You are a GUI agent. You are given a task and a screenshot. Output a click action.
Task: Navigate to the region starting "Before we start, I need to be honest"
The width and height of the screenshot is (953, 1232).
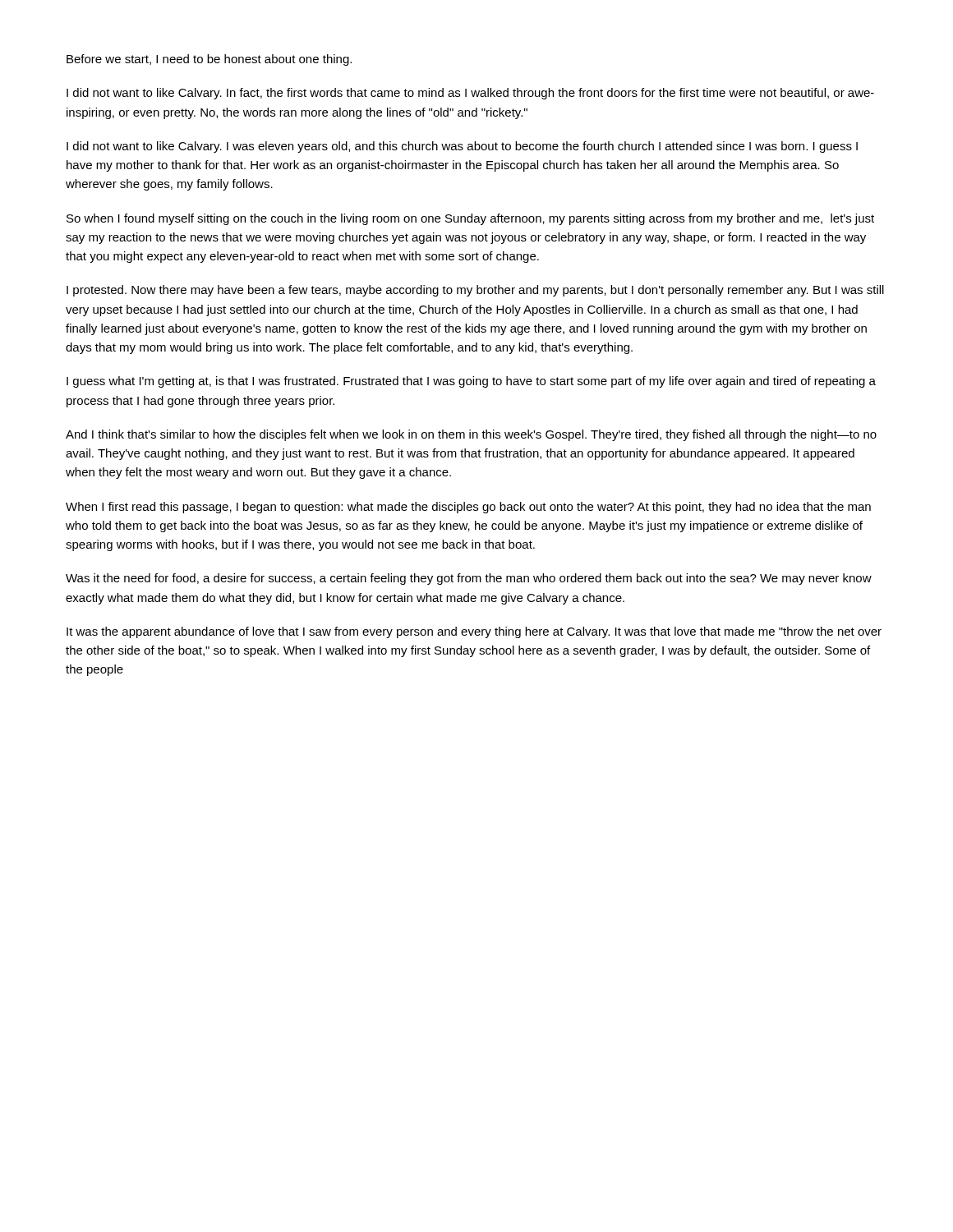[209, 59]
